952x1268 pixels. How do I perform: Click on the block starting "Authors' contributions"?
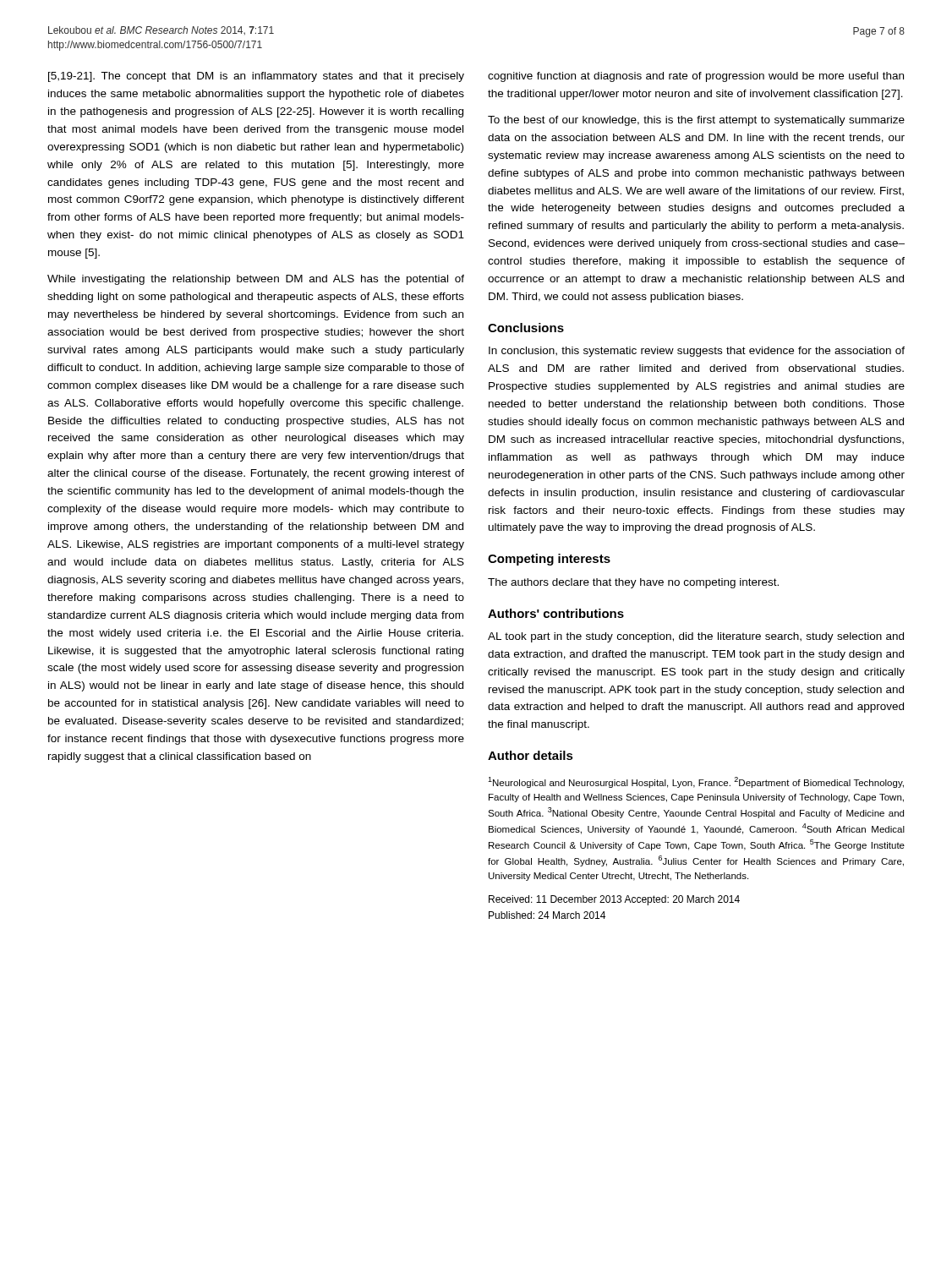click(x=556, y=613)
